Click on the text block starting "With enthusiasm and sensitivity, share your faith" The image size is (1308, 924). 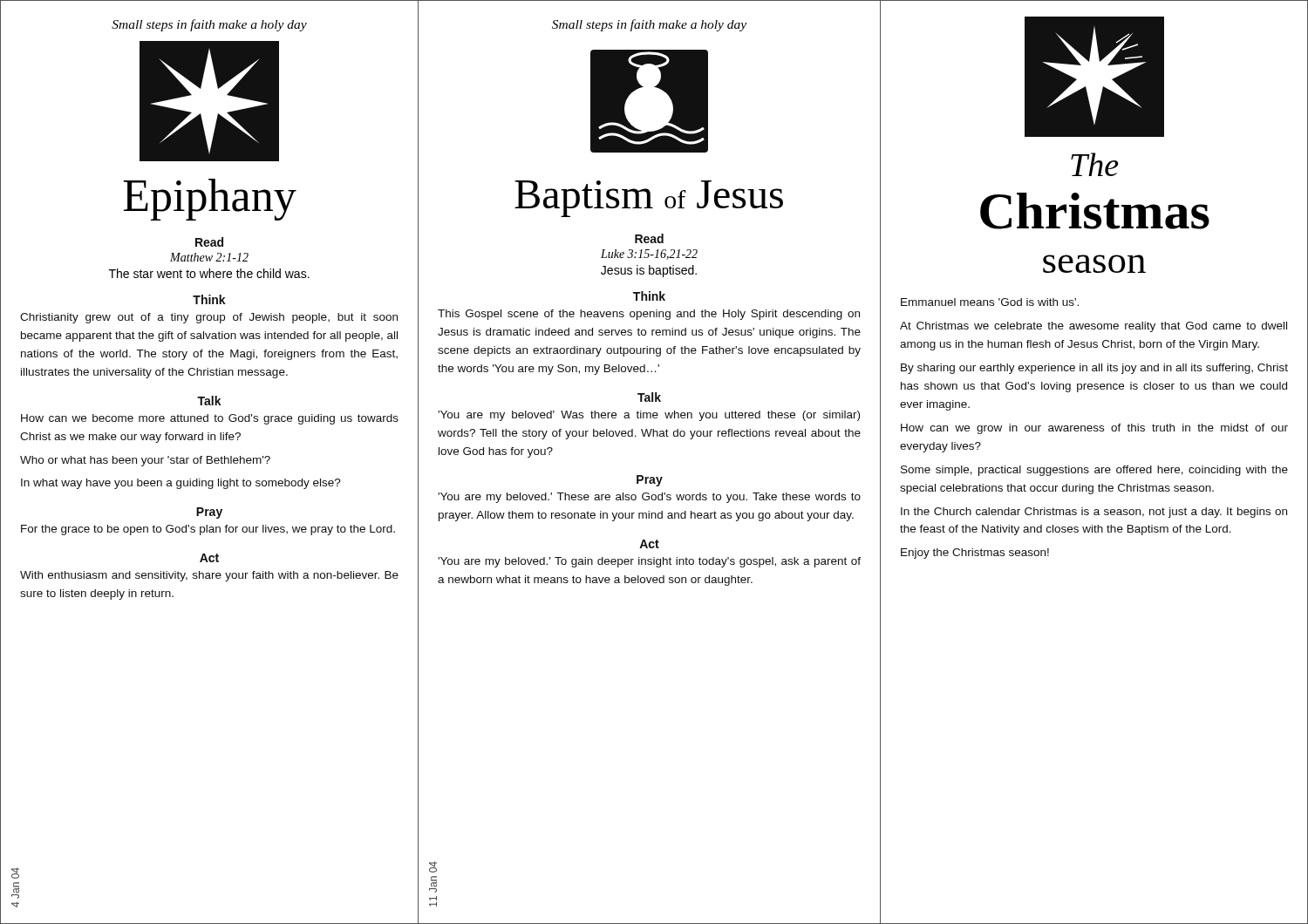(x=209, y=584)
